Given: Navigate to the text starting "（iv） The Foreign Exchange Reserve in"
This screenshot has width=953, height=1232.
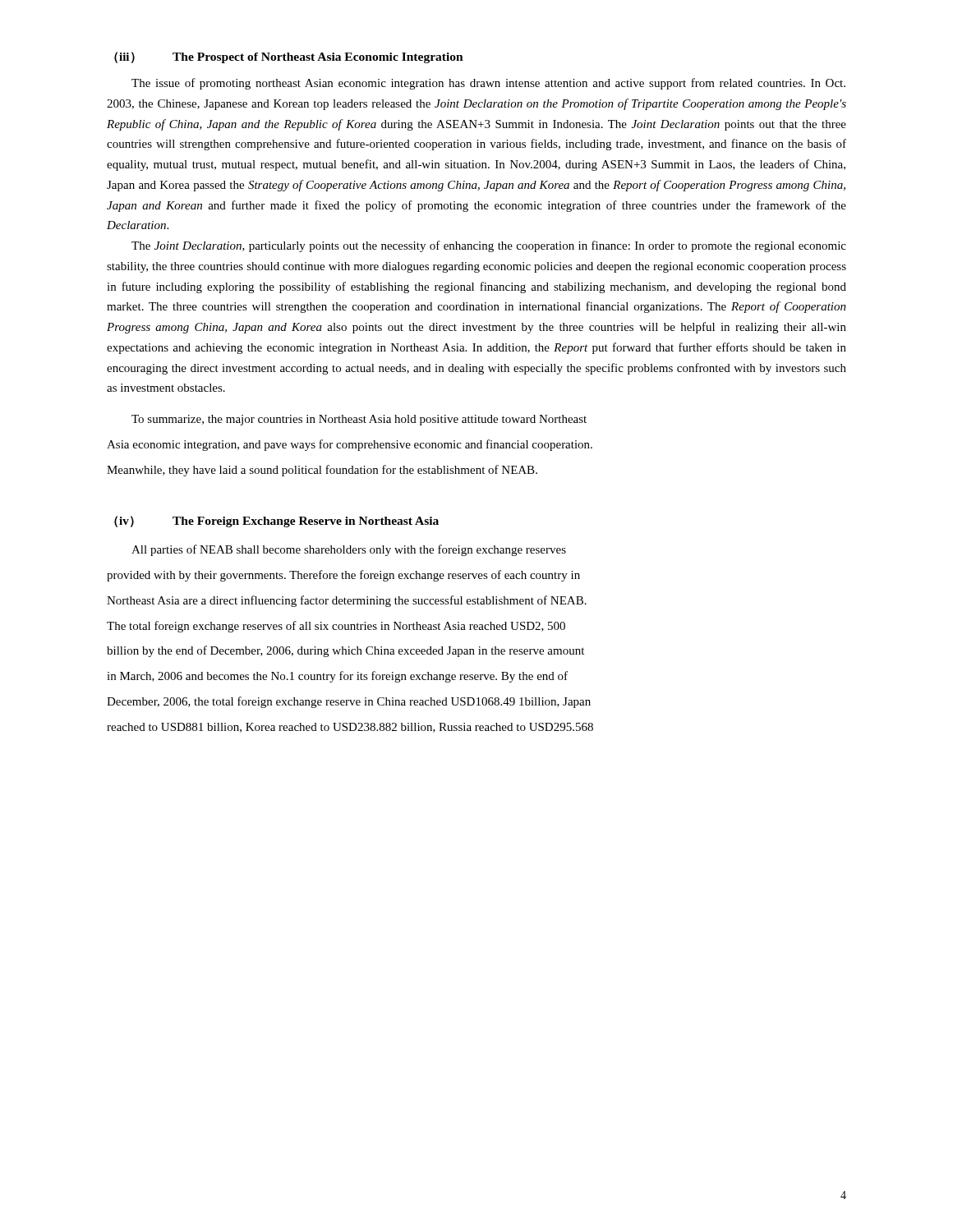Looking at the screenshot, I should [273, 521].
